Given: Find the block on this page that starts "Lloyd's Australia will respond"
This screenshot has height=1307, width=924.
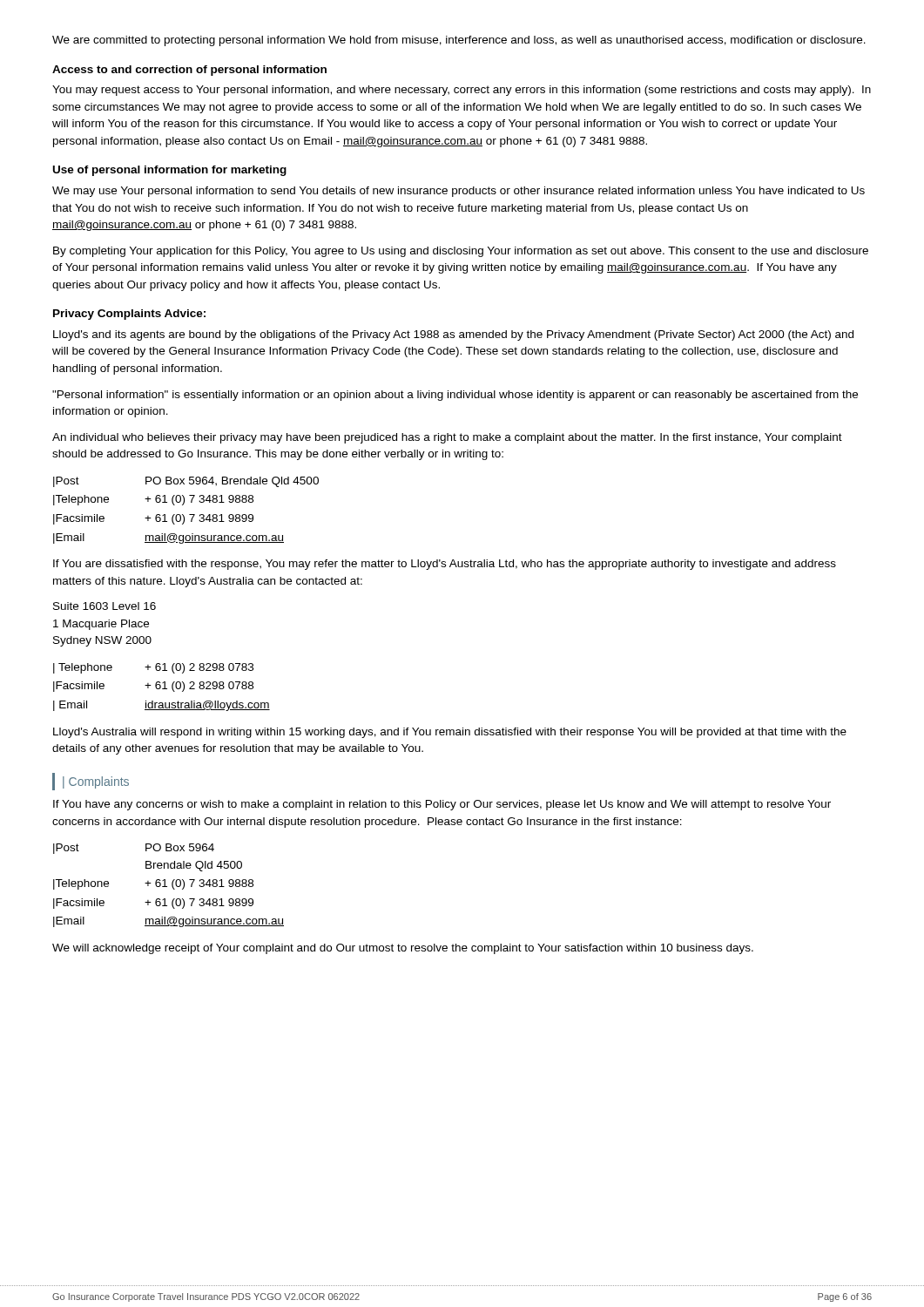Looking at the screenshot, I should pos(462,740).
